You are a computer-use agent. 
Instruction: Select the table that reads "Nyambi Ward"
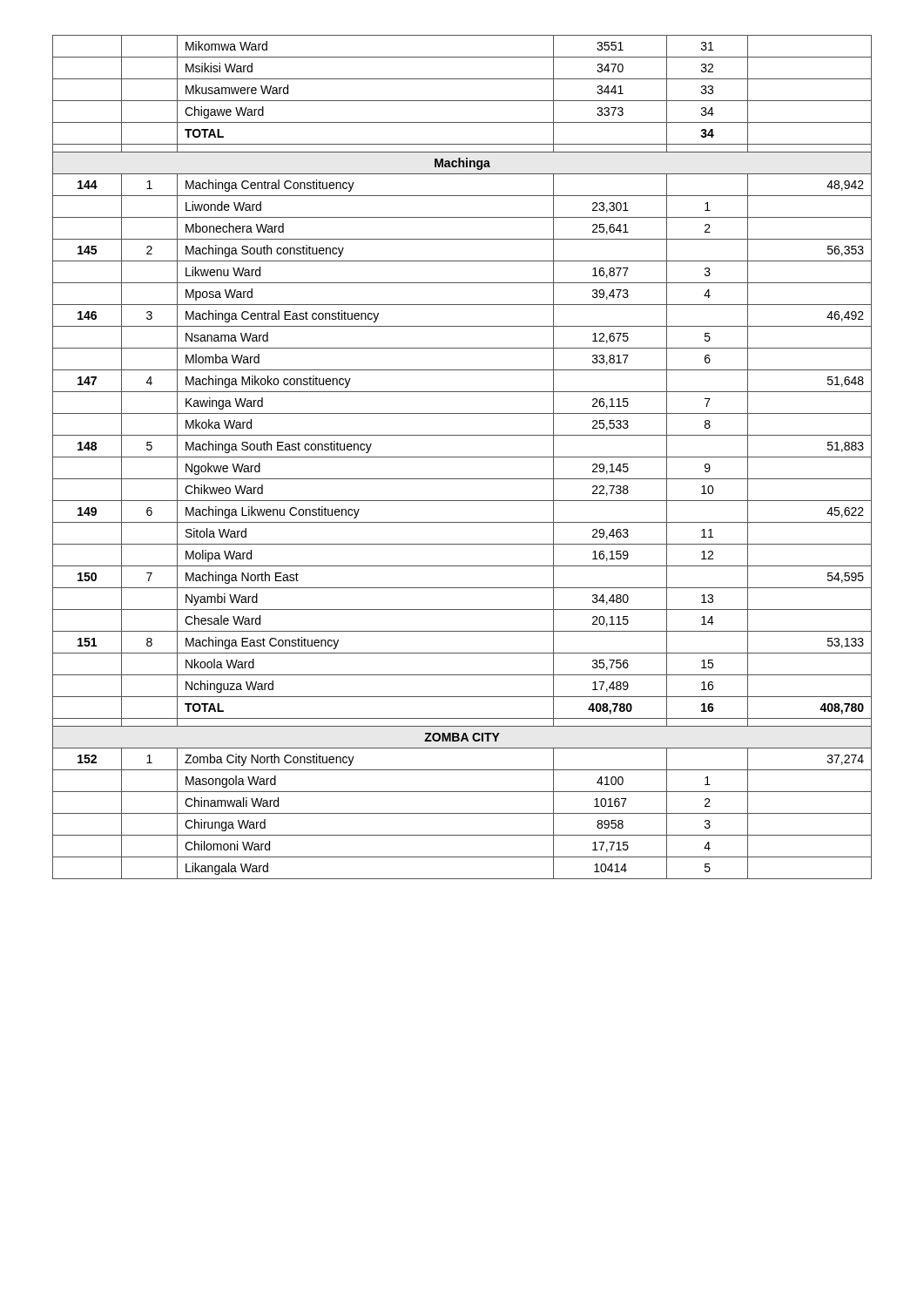coord(462,457)
